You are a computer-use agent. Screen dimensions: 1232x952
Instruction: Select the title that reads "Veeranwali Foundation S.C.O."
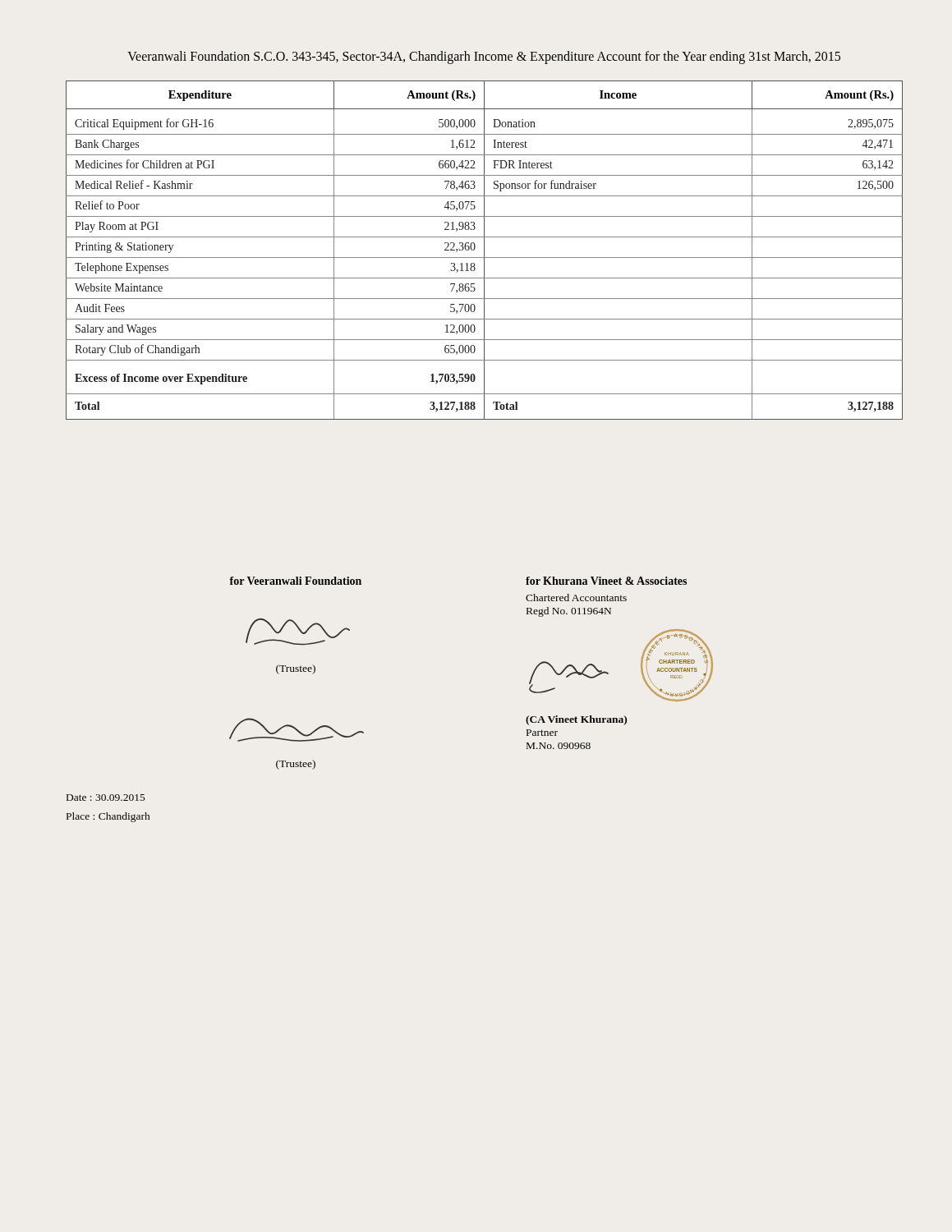click(x=484, y=56)
